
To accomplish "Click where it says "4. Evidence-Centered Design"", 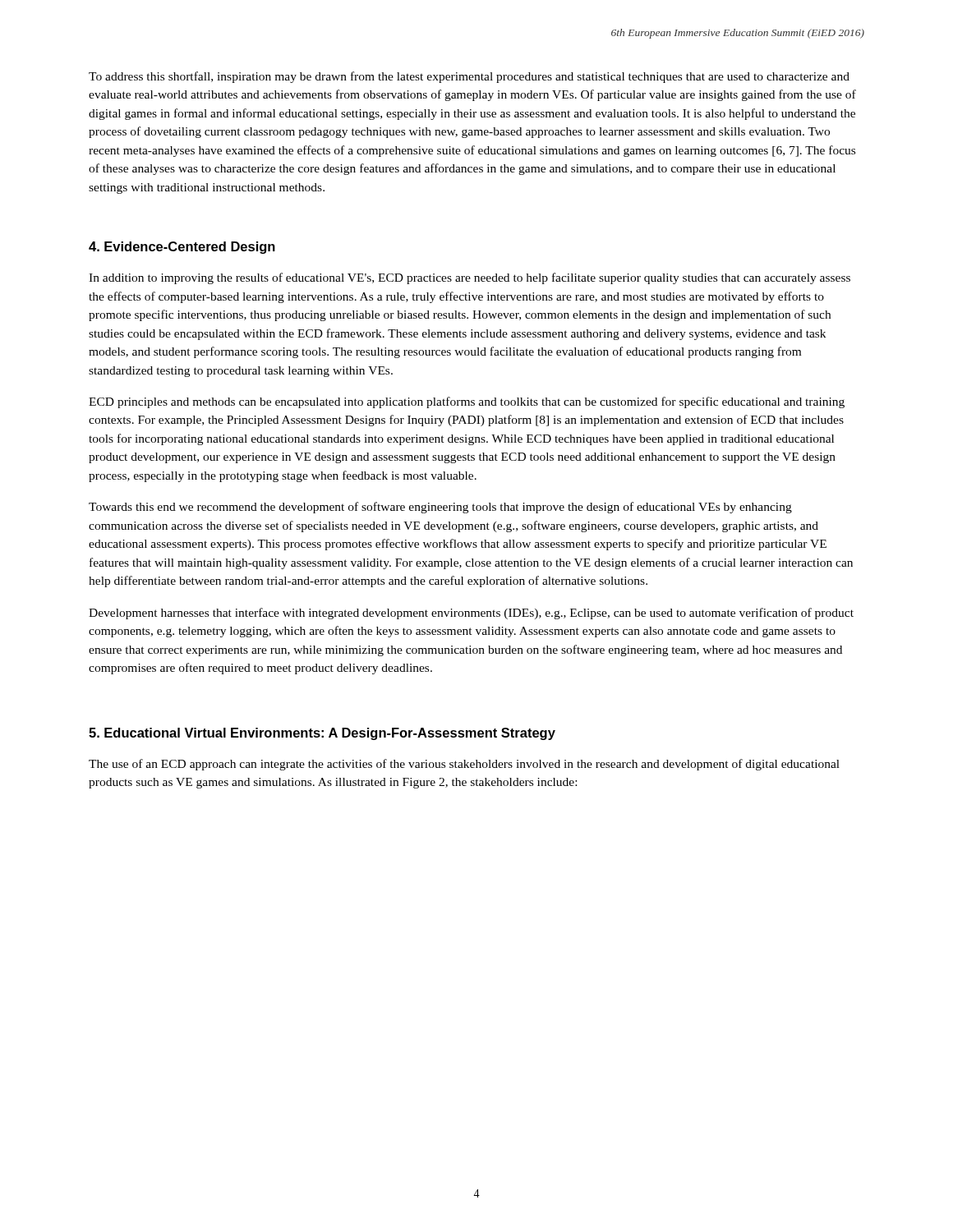I will [x=182, y=247].
